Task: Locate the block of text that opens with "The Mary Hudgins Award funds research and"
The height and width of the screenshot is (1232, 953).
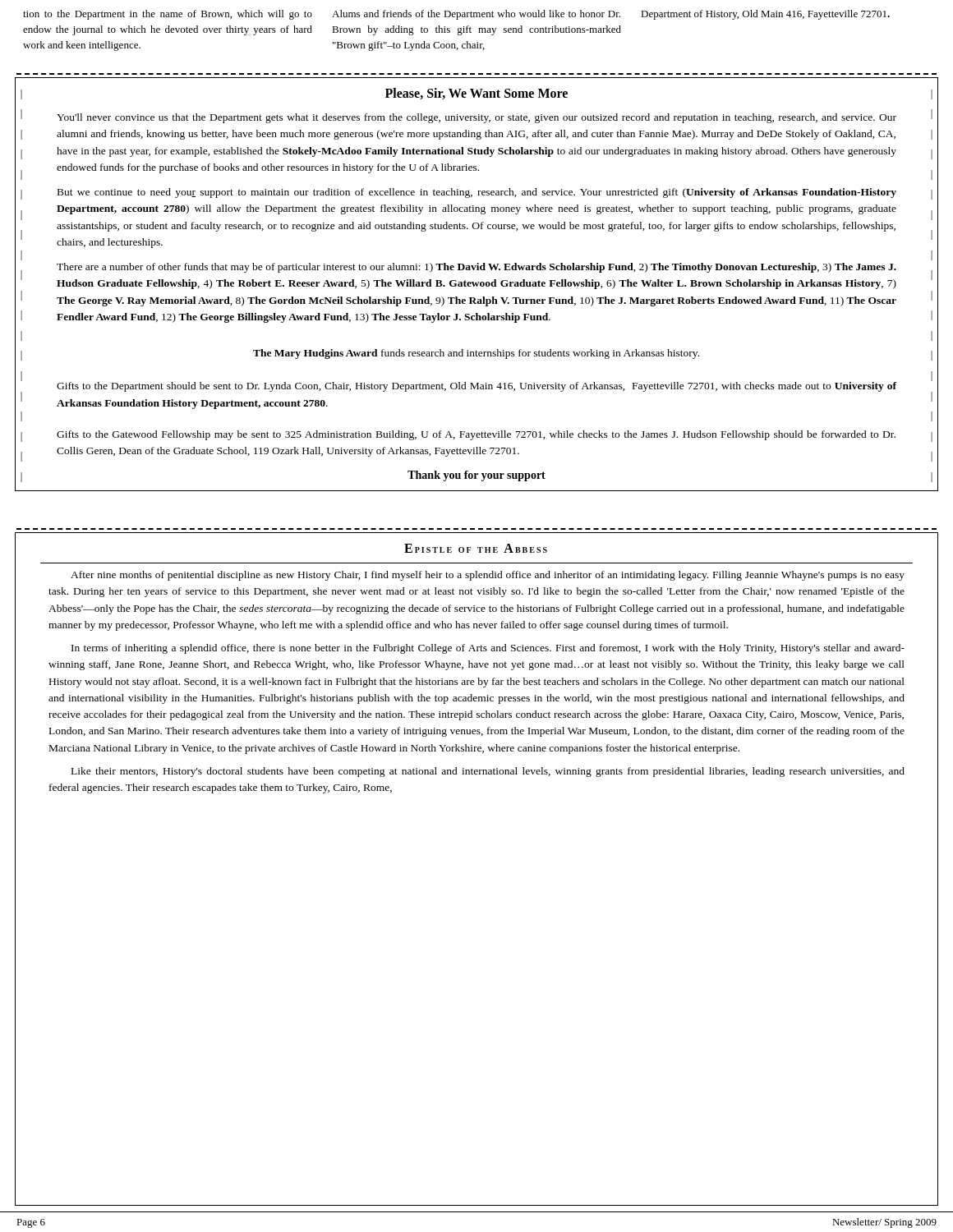Action: (476, 353)
